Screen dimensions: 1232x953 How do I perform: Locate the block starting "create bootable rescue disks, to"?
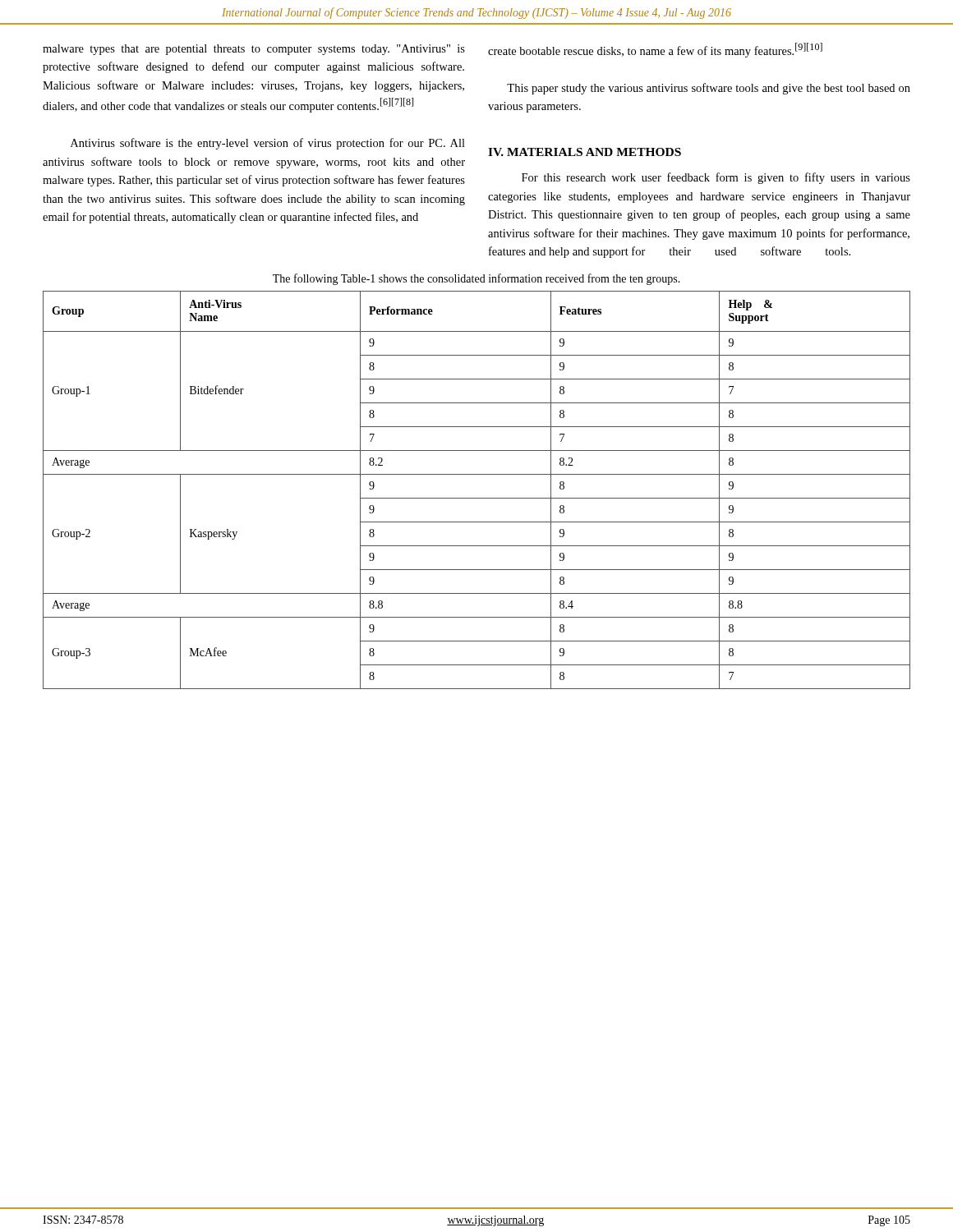pyautogui.click(x=655, y=49)
